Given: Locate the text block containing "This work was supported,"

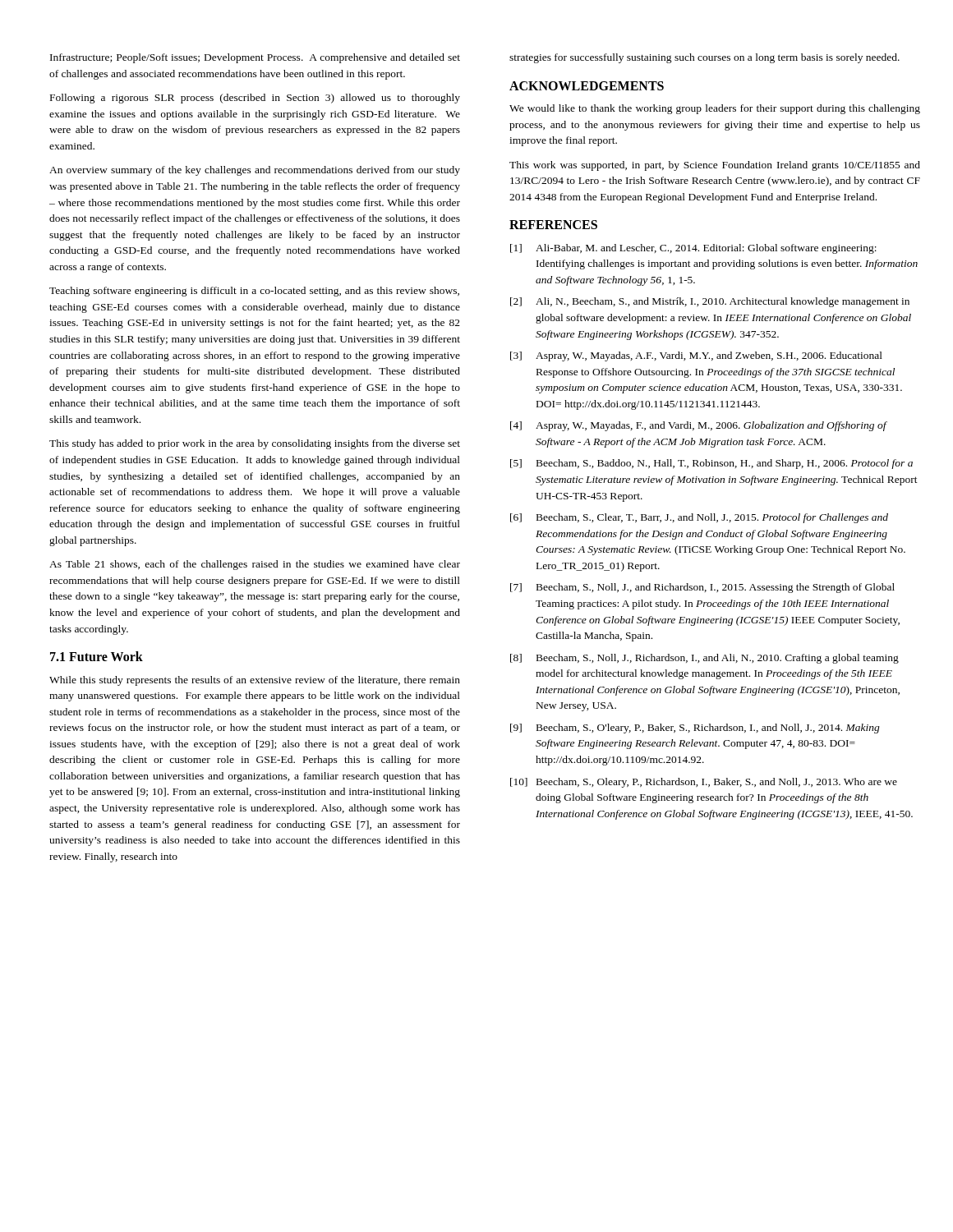Looking at the screenshot, I should pos(715,180).
